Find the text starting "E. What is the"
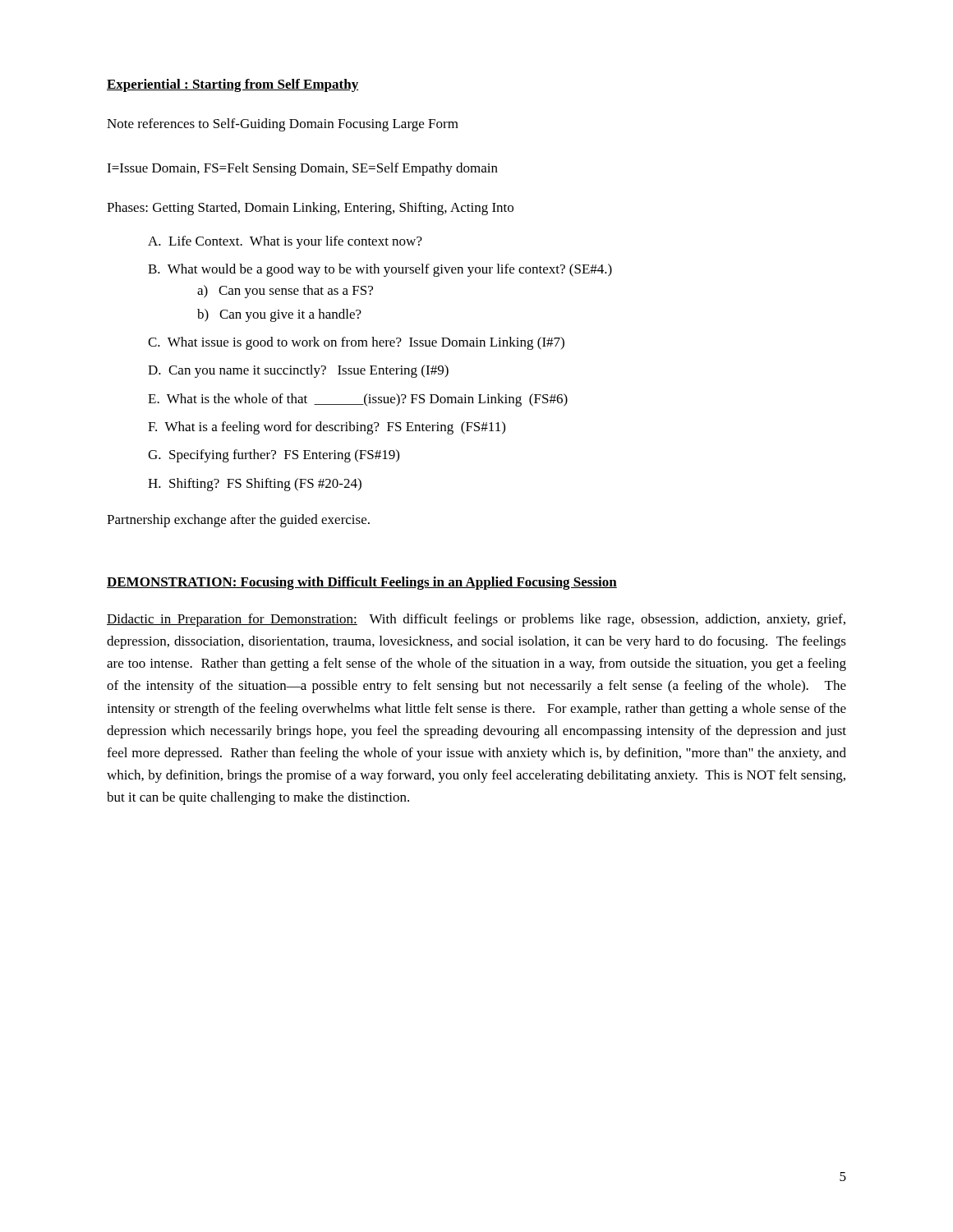Image resolution: width=953 pixels, height=1232 pixels. click(x=358, y=398)
